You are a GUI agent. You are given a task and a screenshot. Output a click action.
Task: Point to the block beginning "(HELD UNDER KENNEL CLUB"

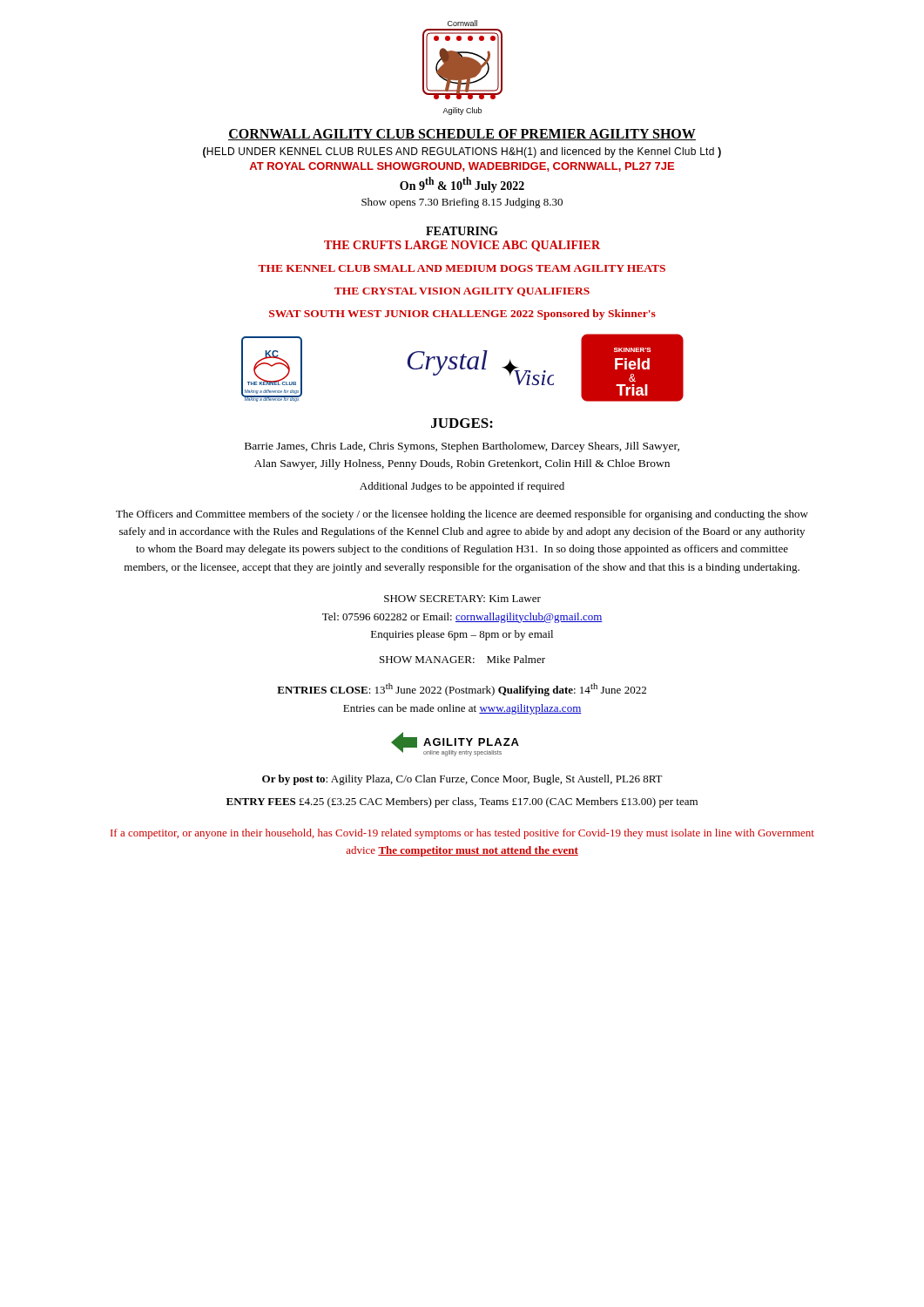462,152
